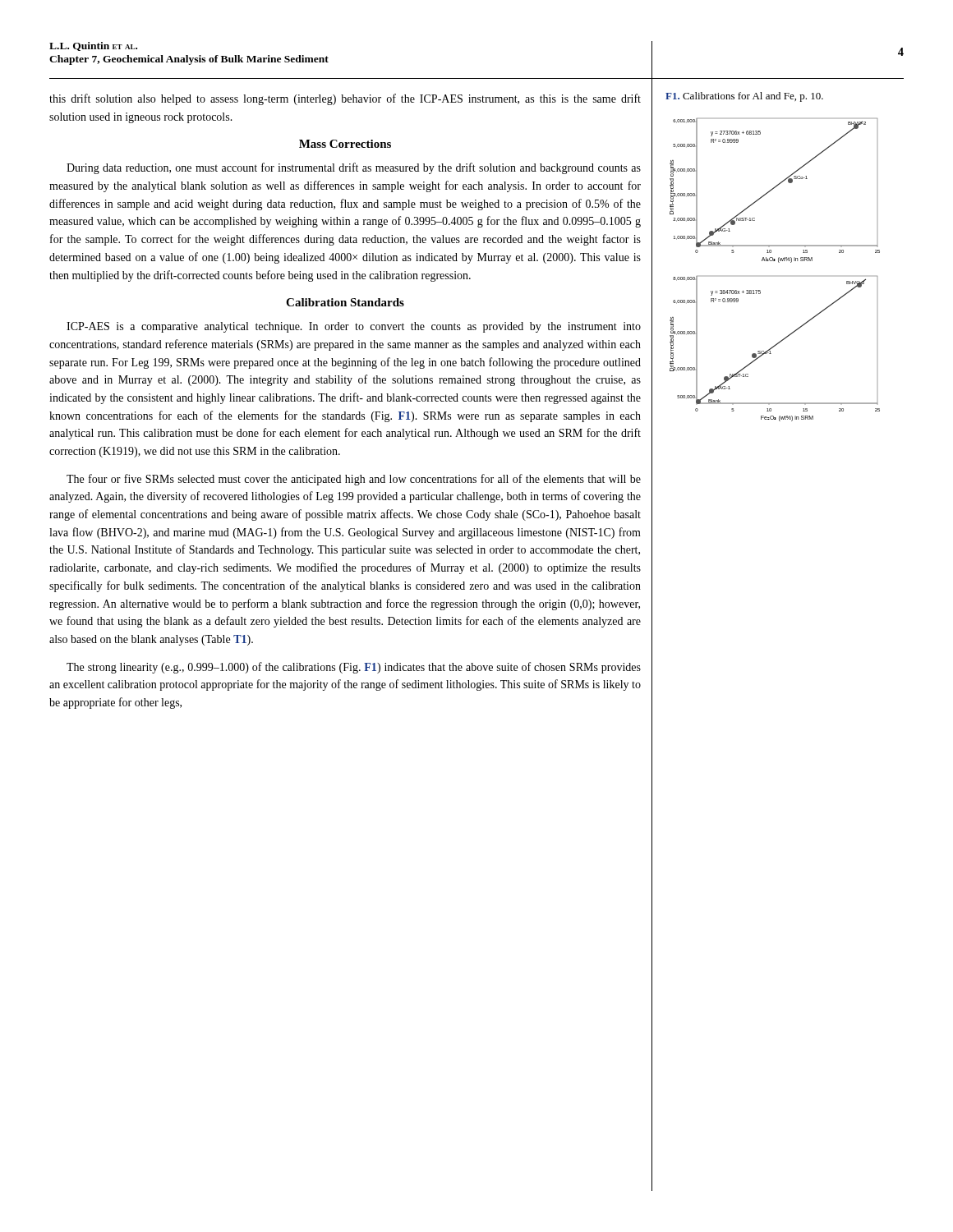Select the caption
Screen dimensions: 1232x953
(745, 96)
